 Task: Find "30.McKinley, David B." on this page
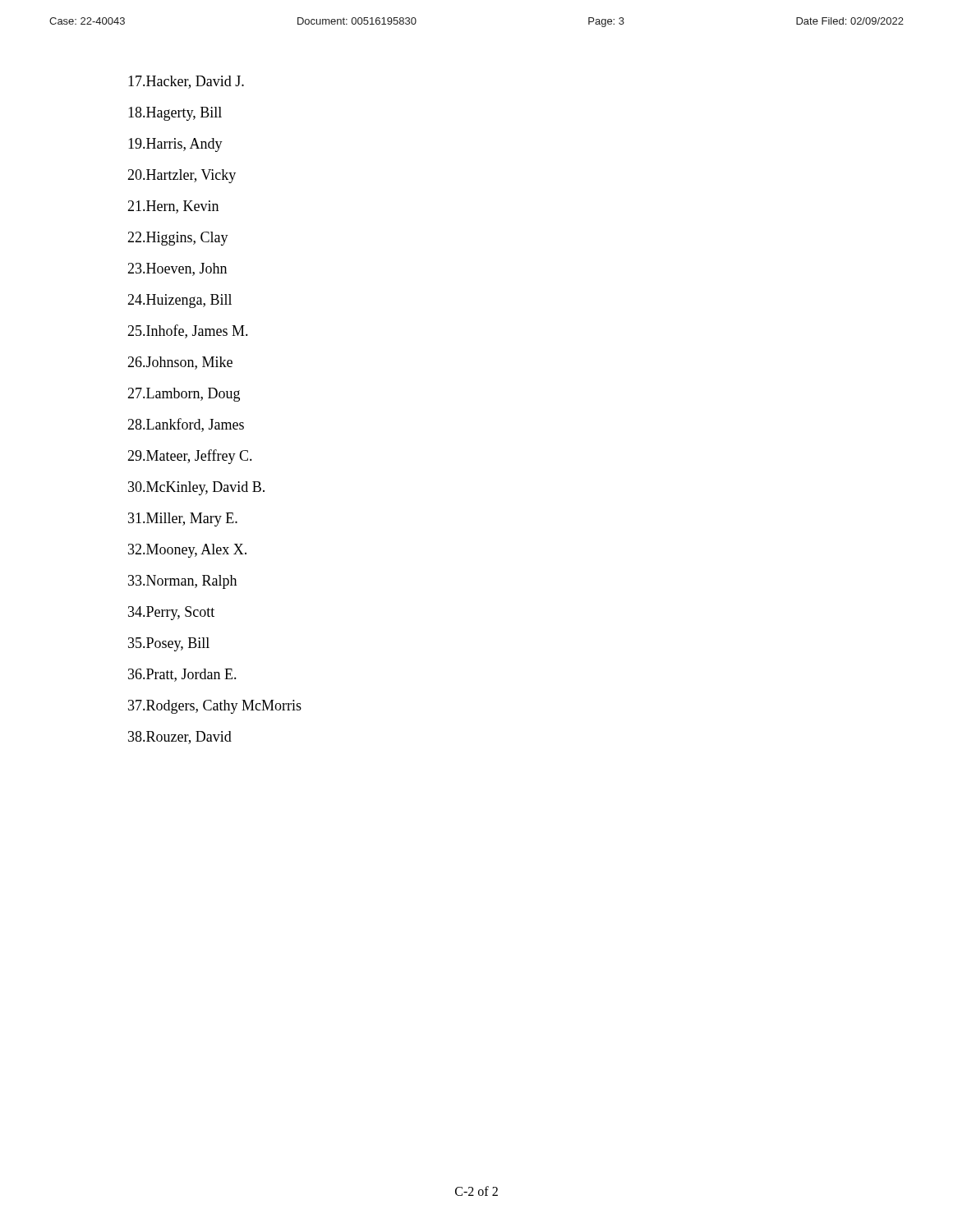(x=196, y=487)
